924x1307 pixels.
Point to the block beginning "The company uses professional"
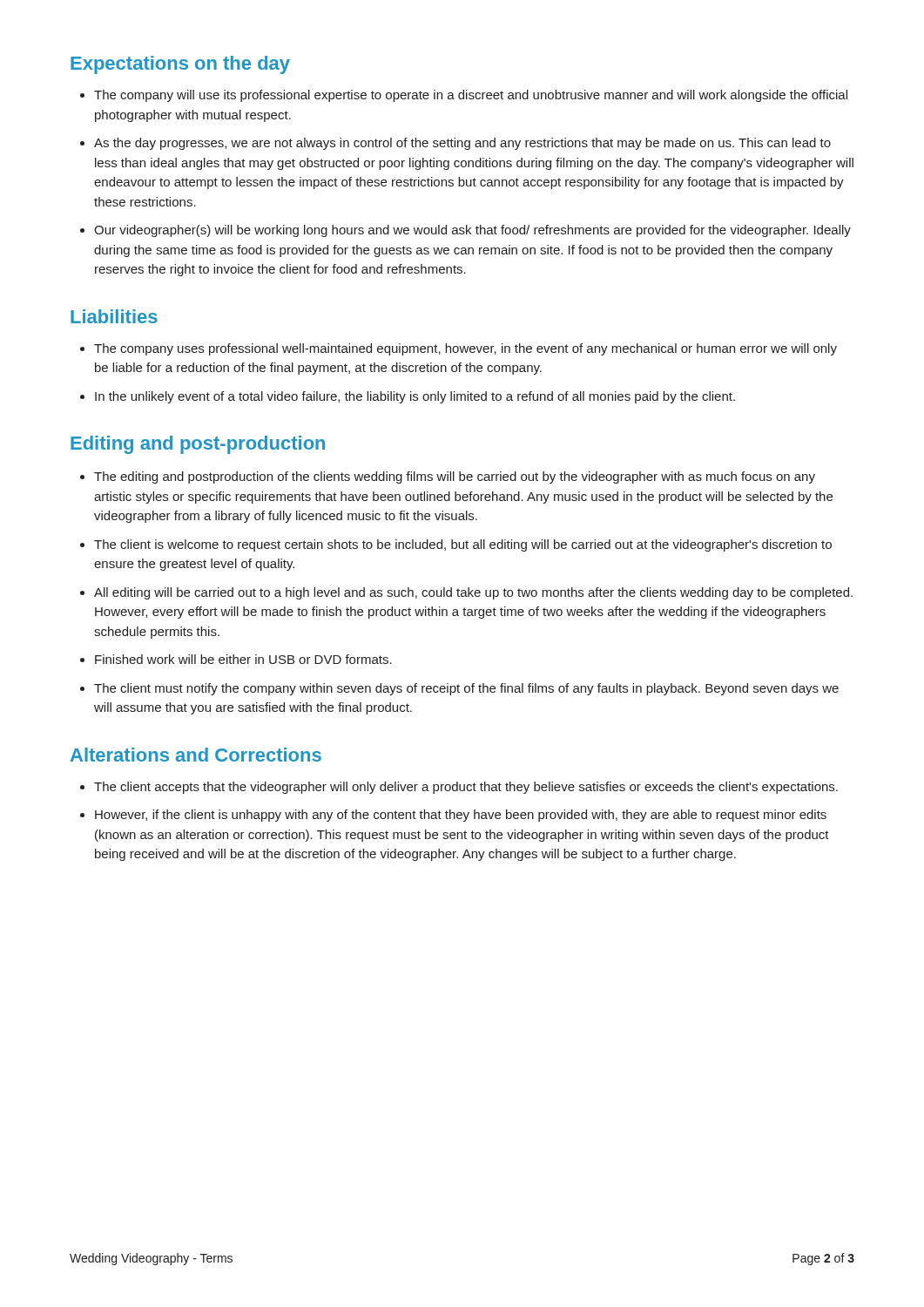point(465,357)
